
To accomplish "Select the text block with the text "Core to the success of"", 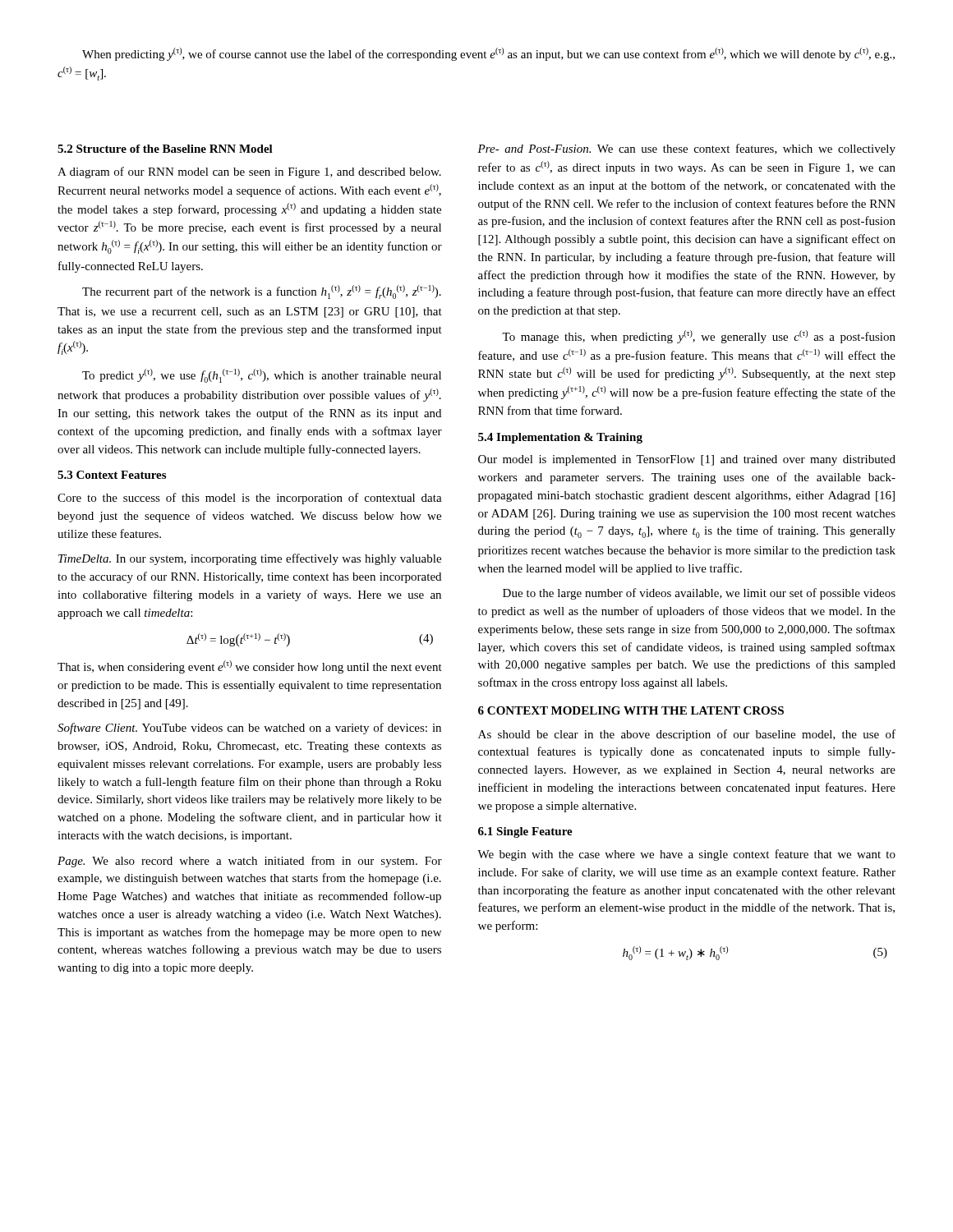I will tap(250, 516).
